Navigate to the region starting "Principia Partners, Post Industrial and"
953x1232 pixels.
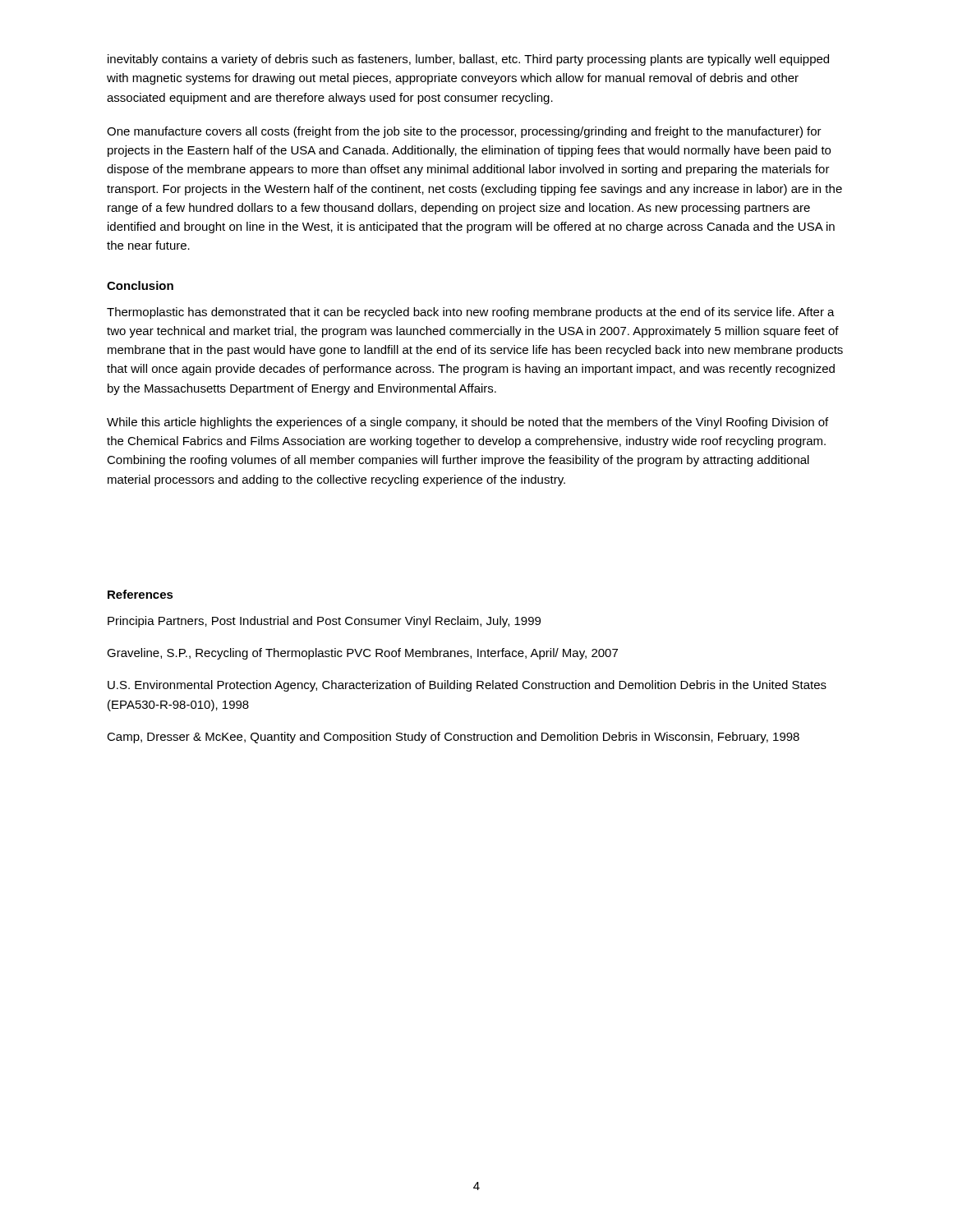(324, 620)
